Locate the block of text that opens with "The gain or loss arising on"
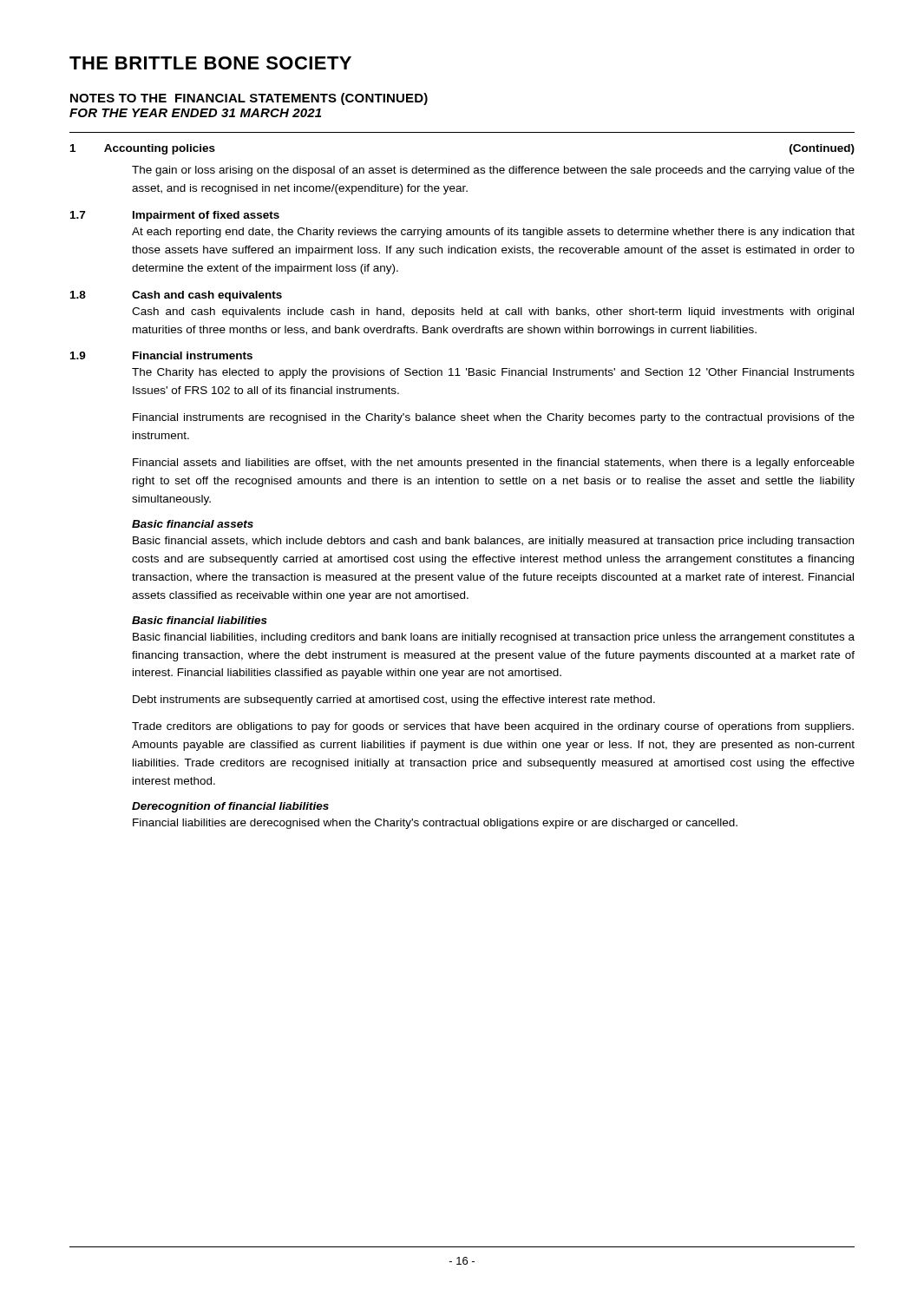The height and width of the screenshot is (1302, 924). 493,179
